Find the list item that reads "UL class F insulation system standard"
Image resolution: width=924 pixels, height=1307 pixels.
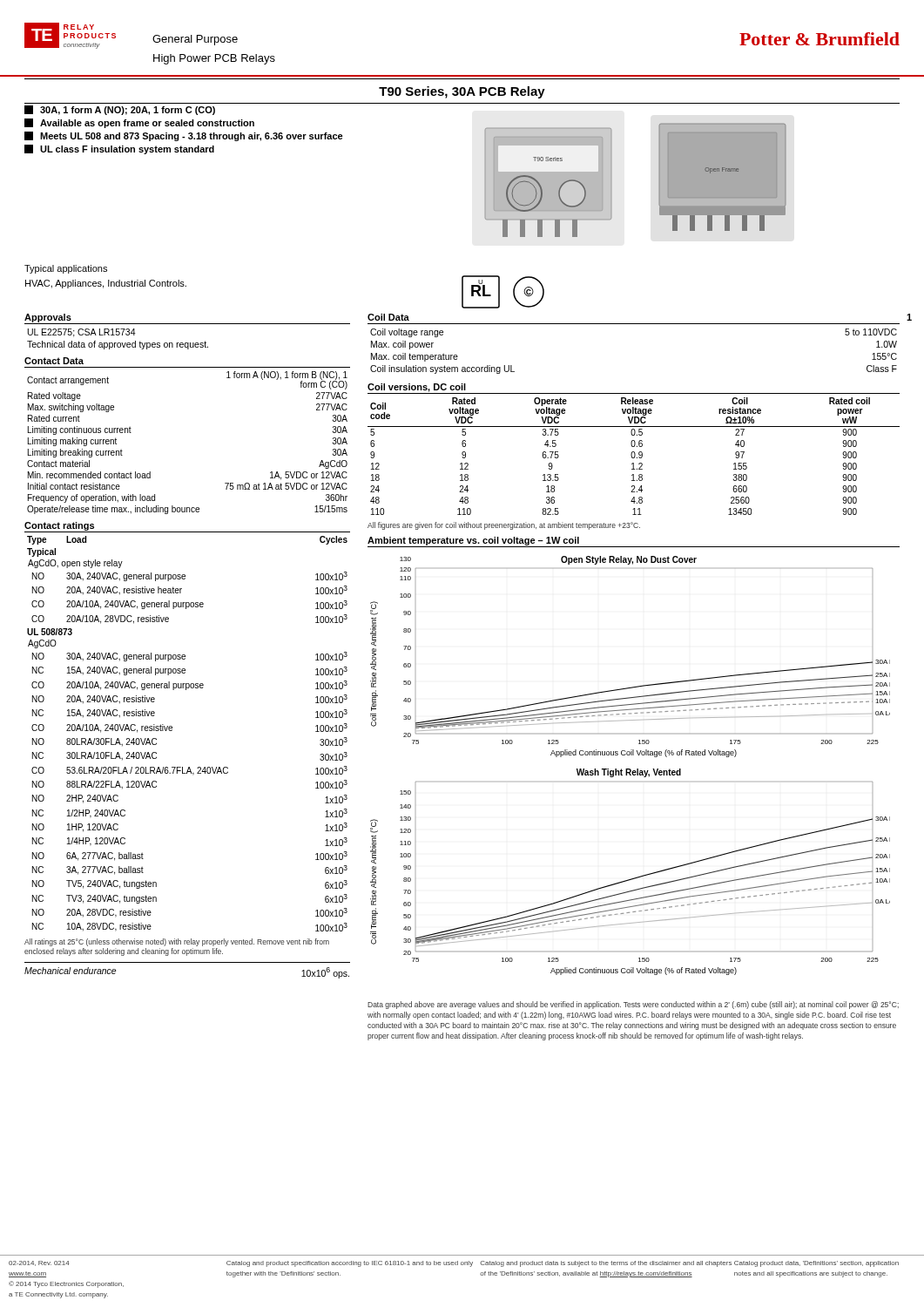pos(119,149)
